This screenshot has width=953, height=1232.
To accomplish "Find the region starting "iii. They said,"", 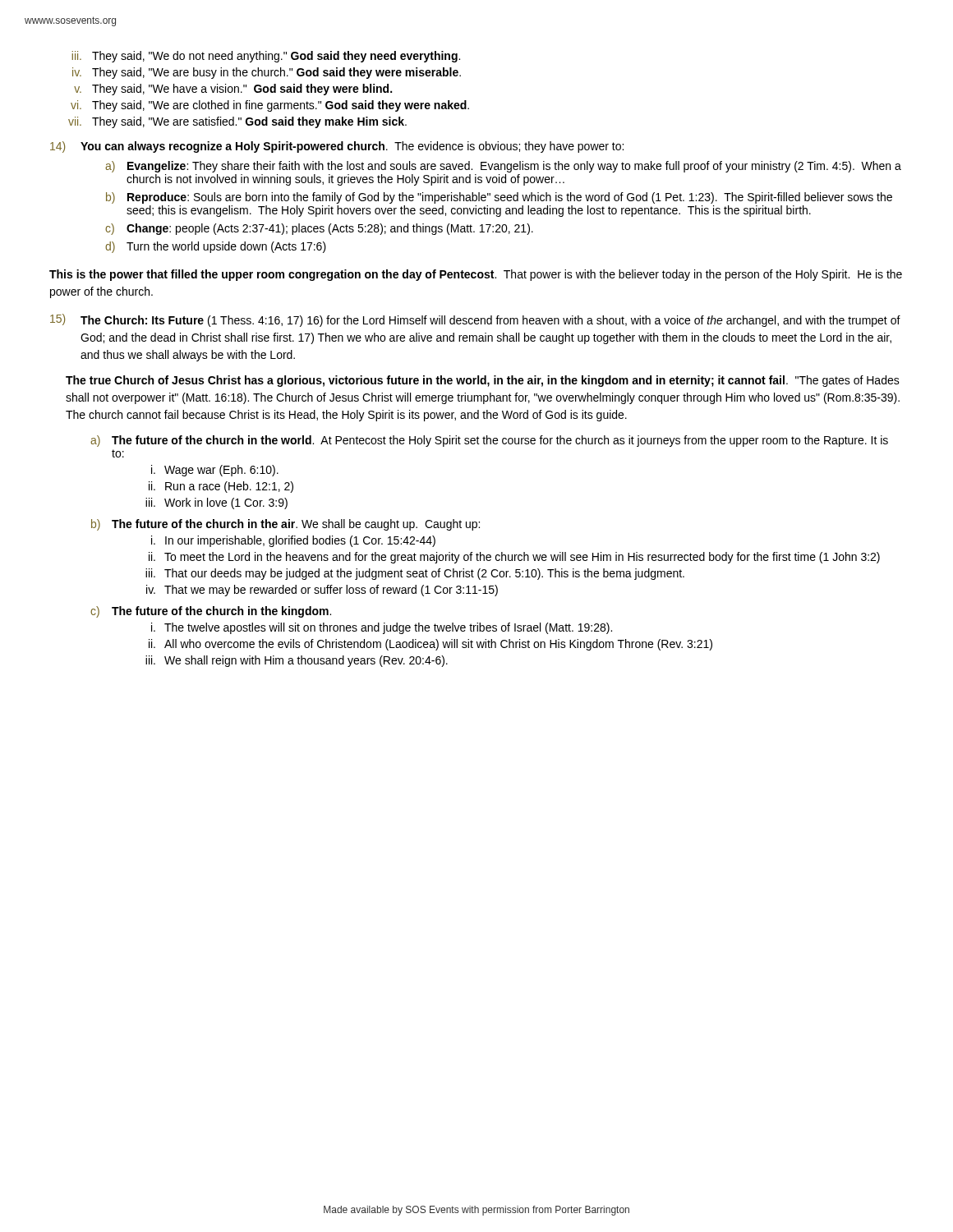I will (266, 57).
